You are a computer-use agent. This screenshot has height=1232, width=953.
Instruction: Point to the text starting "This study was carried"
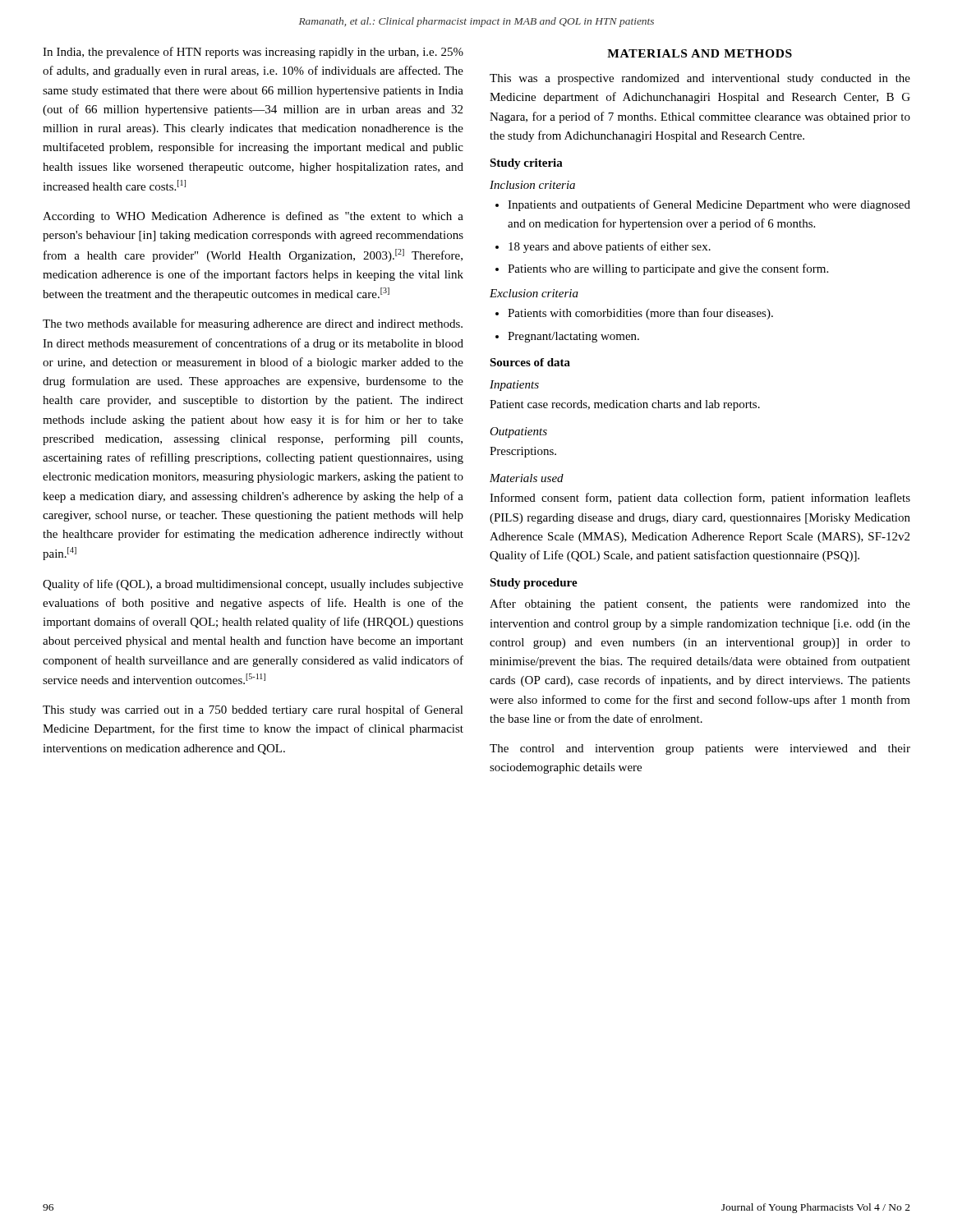(253, 729)
